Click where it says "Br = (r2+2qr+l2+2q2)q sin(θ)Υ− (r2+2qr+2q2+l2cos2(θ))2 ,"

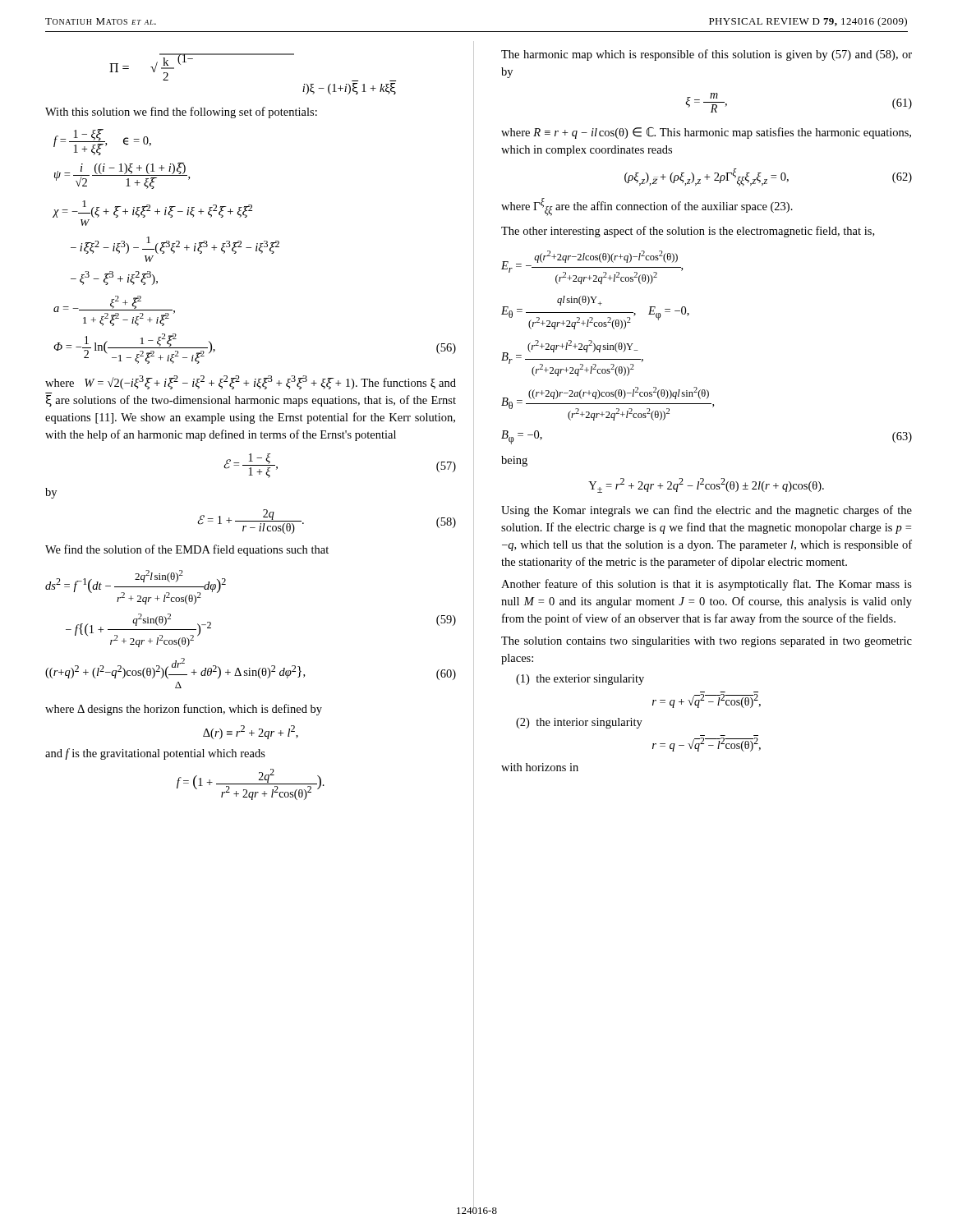572,358
